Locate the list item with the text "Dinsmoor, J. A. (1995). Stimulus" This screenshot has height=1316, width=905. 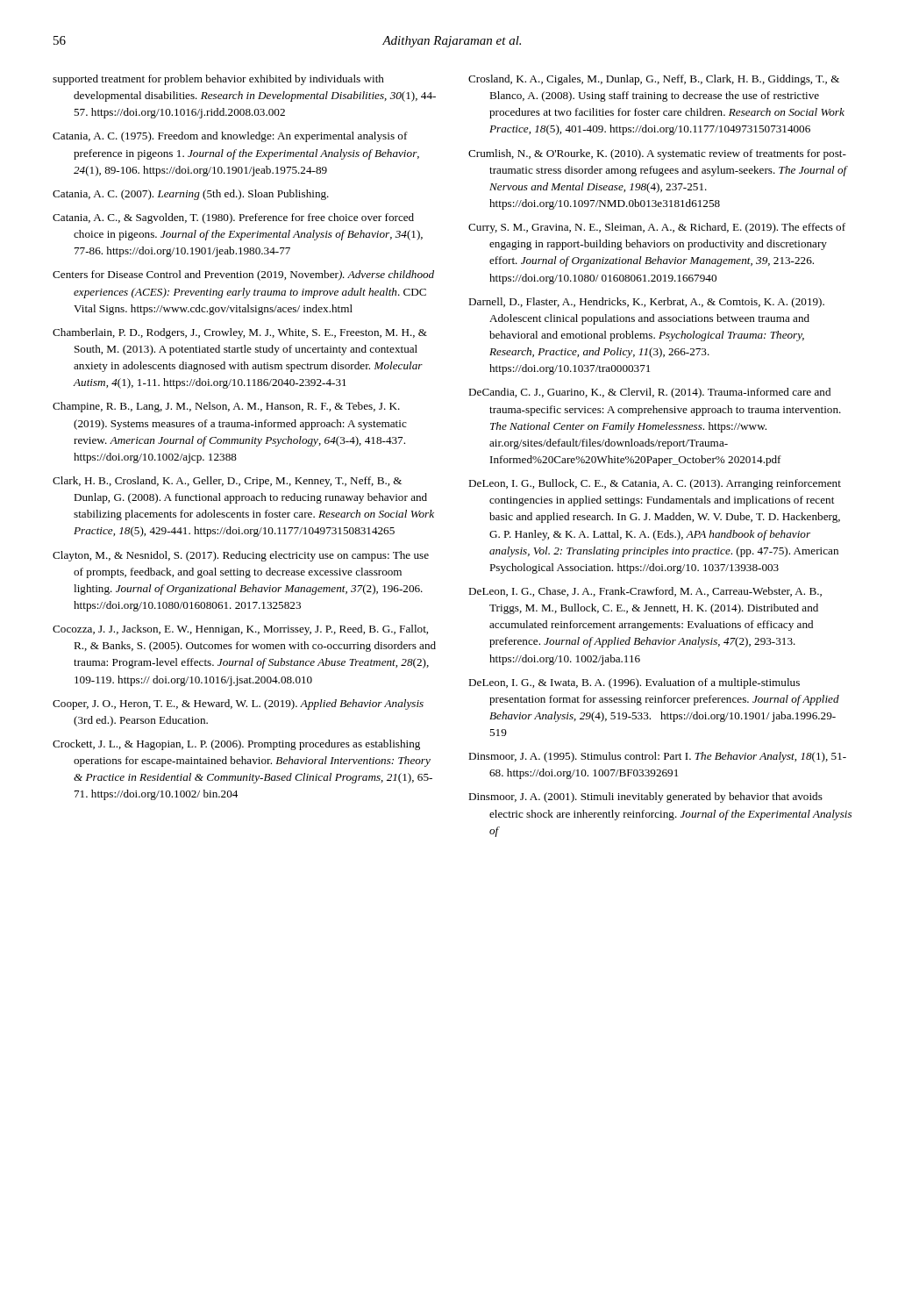pos(657,764)
